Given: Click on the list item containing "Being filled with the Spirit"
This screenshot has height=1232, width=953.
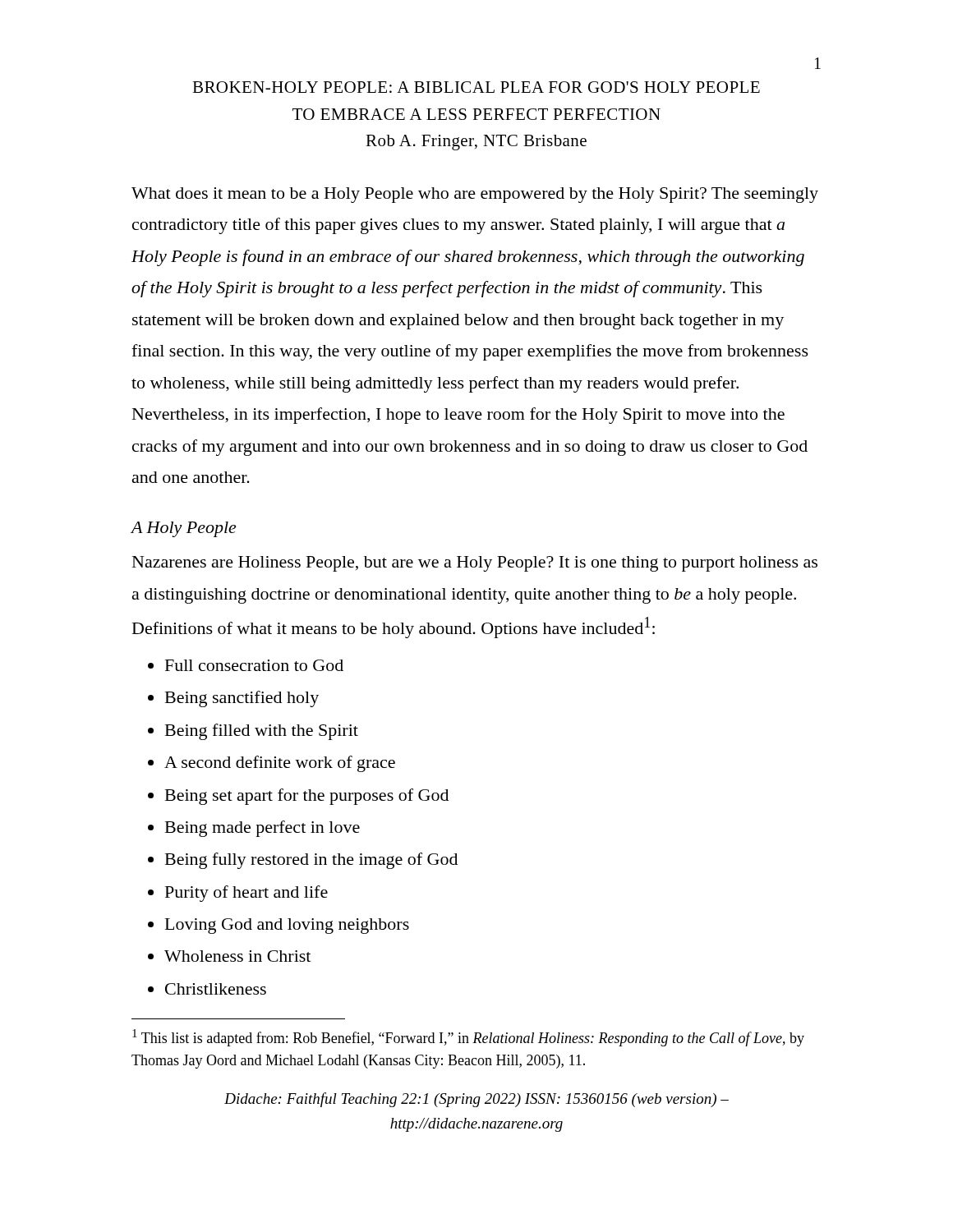Looking at the screenshot, I should click(x=261, y=730).
